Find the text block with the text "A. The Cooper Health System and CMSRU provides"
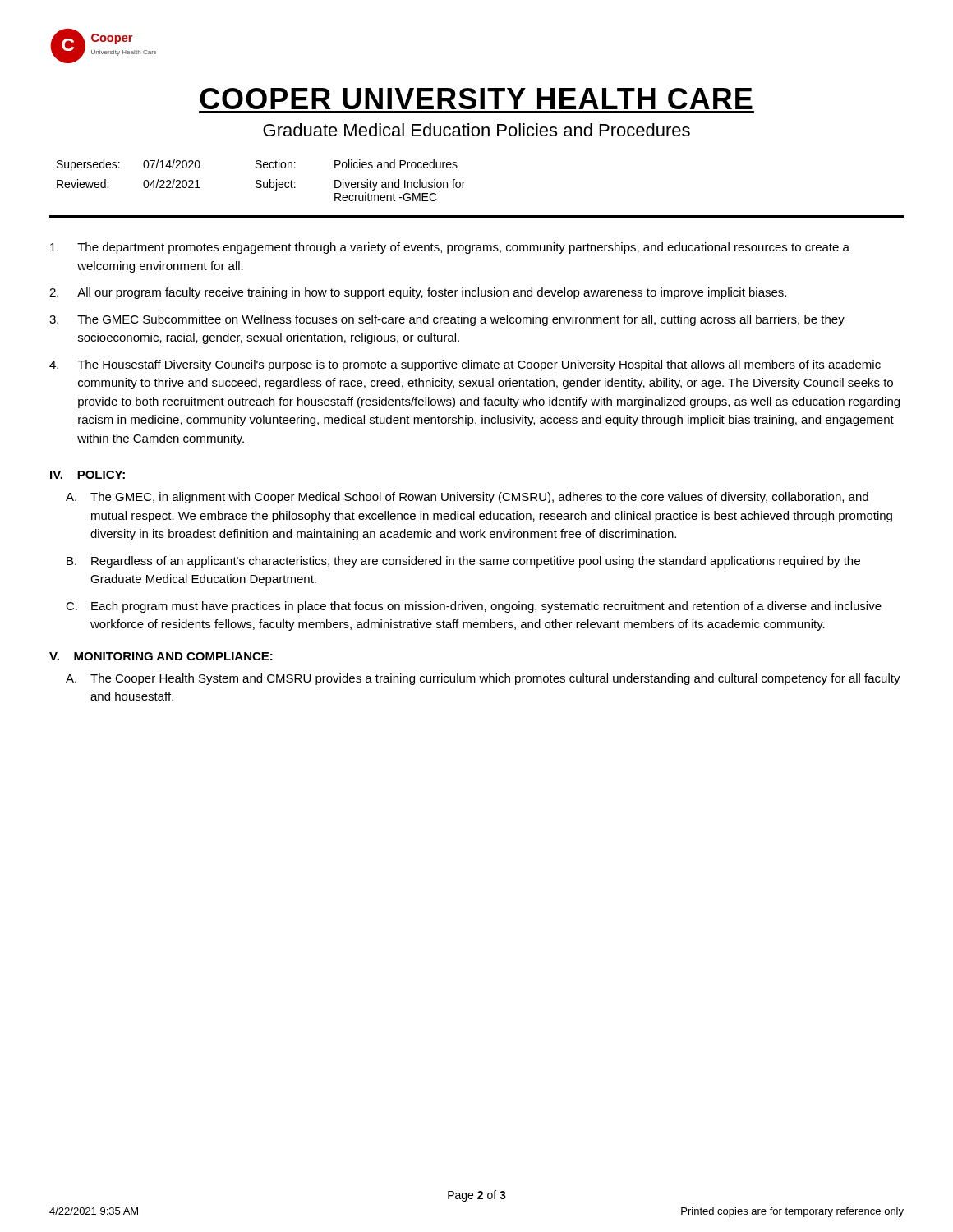The width and height of the screenshot is (953, 1232). tap(483, 686)
